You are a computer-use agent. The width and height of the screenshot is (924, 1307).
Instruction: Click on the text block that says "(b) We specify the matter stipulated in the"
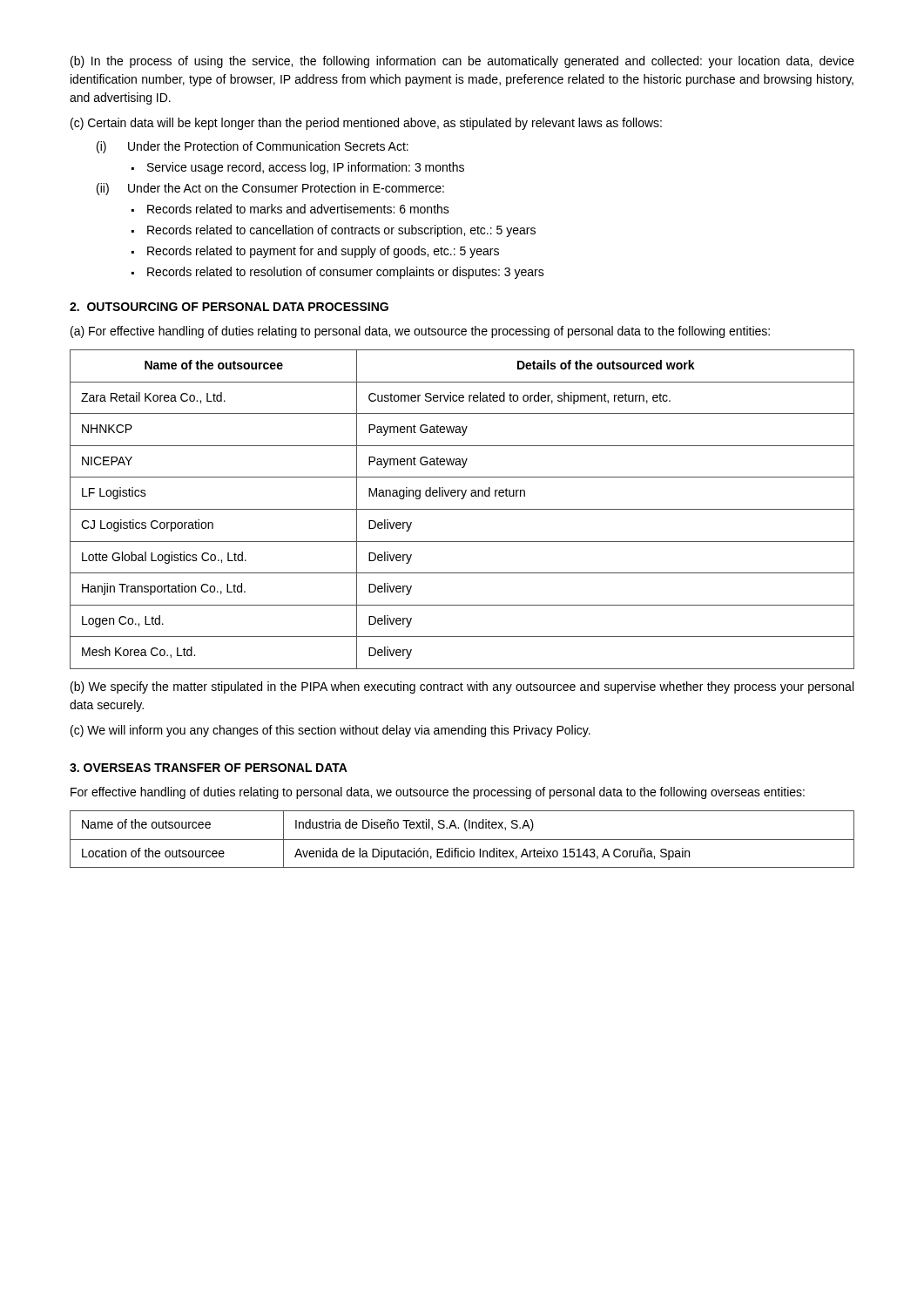(462, 687)
